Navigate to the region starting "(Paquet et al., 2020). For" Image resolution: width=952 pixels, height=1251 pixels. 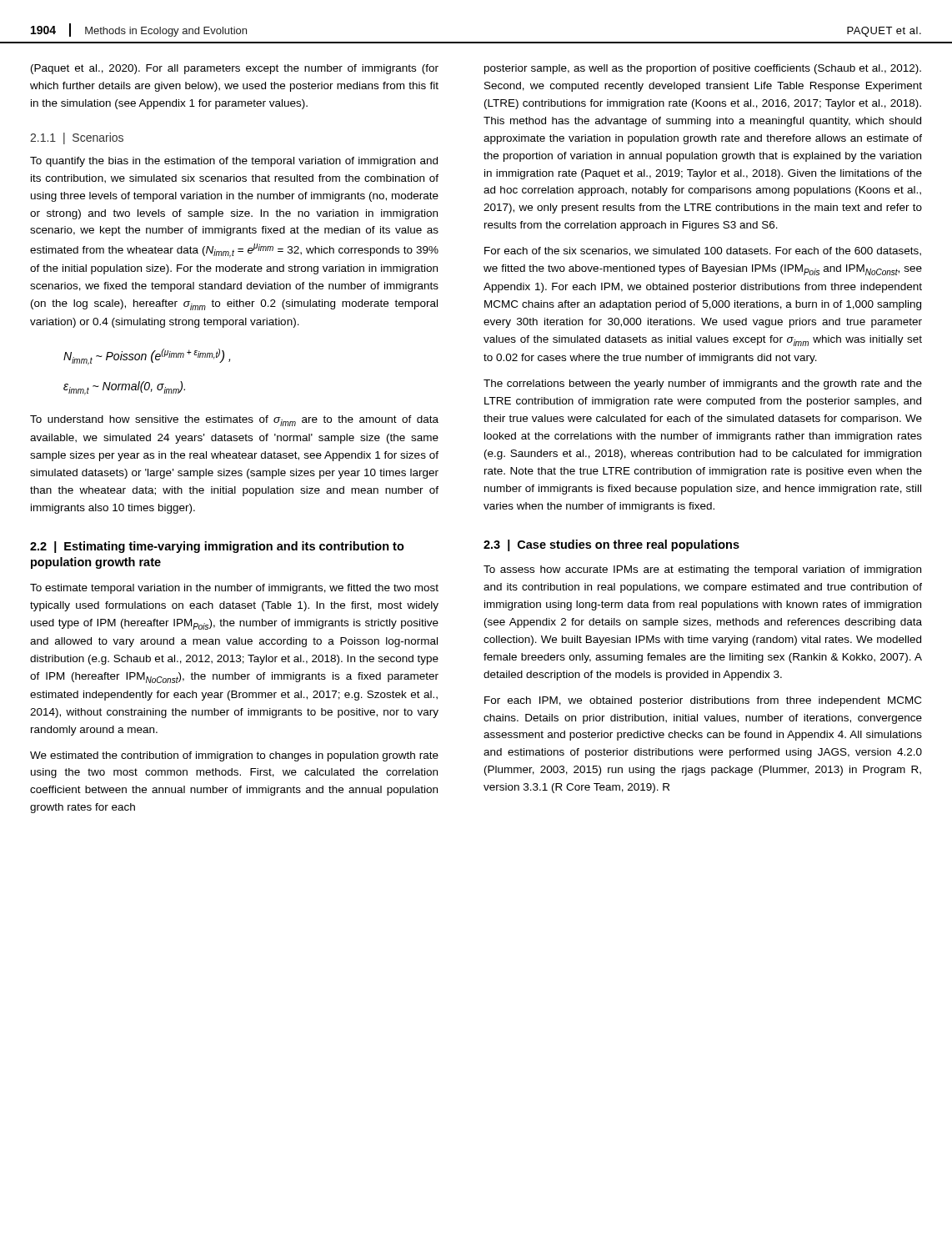234,86
